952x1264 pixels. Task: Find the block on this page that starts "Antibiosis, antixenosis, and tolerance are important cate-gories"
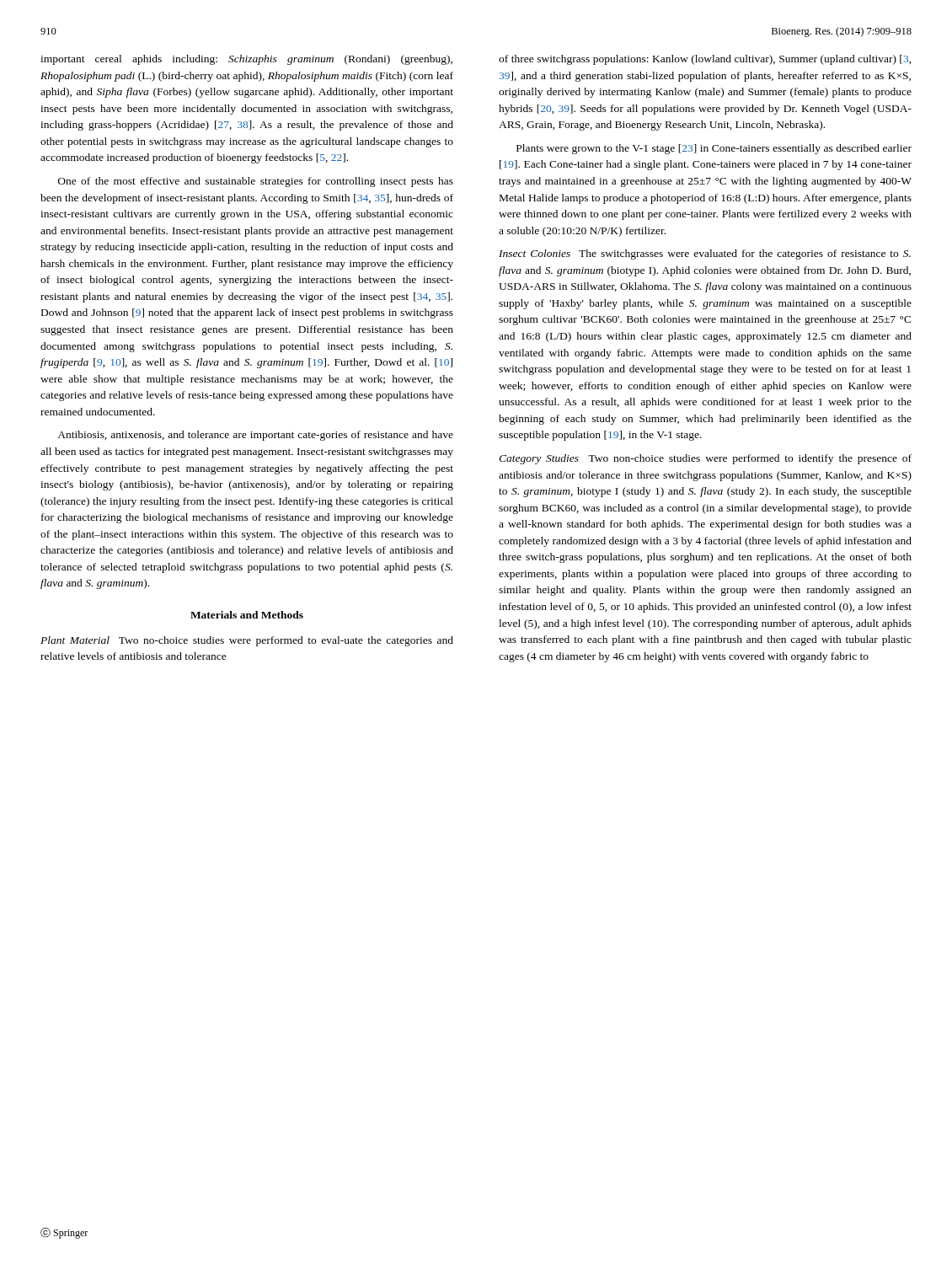click(x=247, y=509)
